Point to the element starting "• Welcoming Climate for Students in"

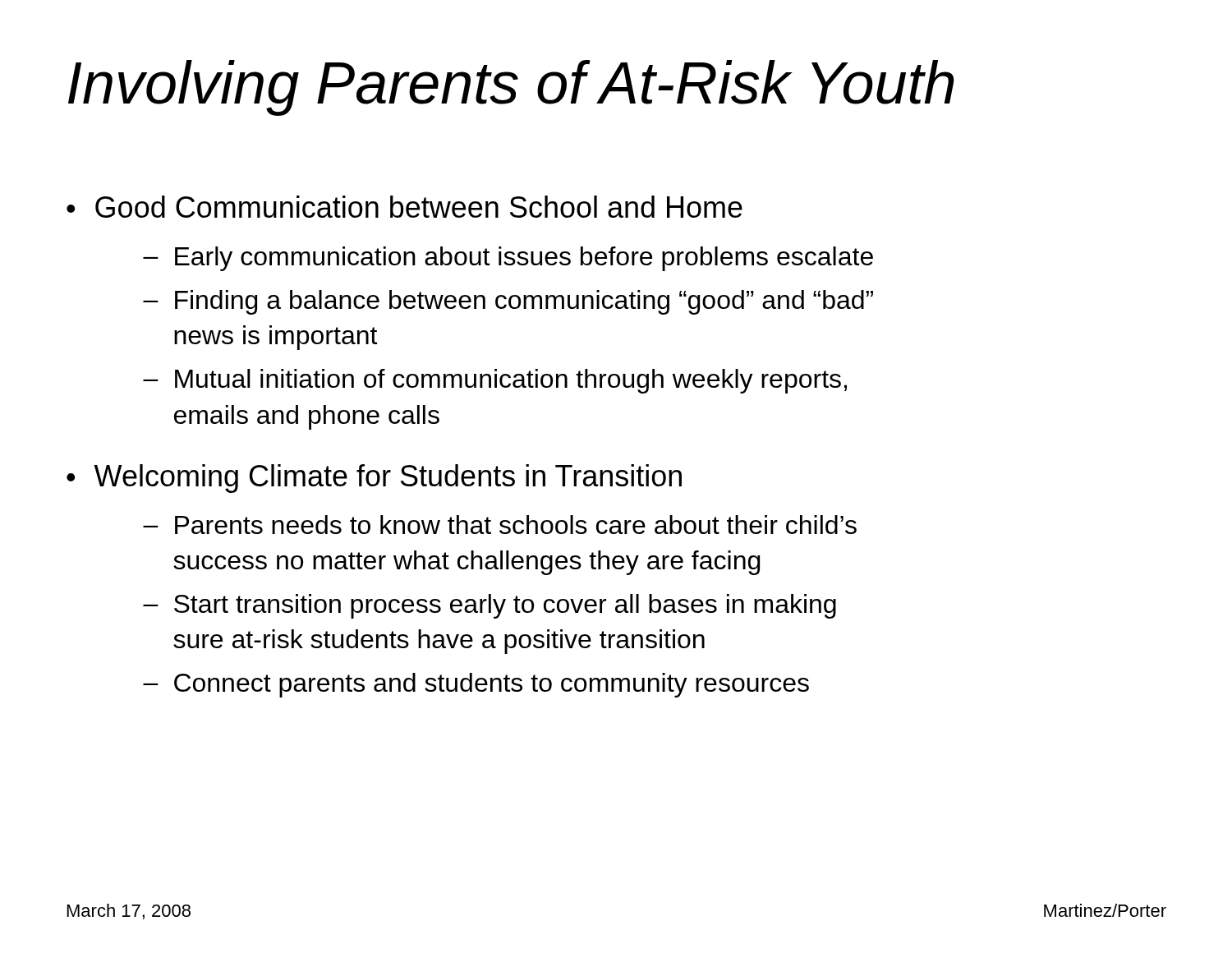[462, 583]
